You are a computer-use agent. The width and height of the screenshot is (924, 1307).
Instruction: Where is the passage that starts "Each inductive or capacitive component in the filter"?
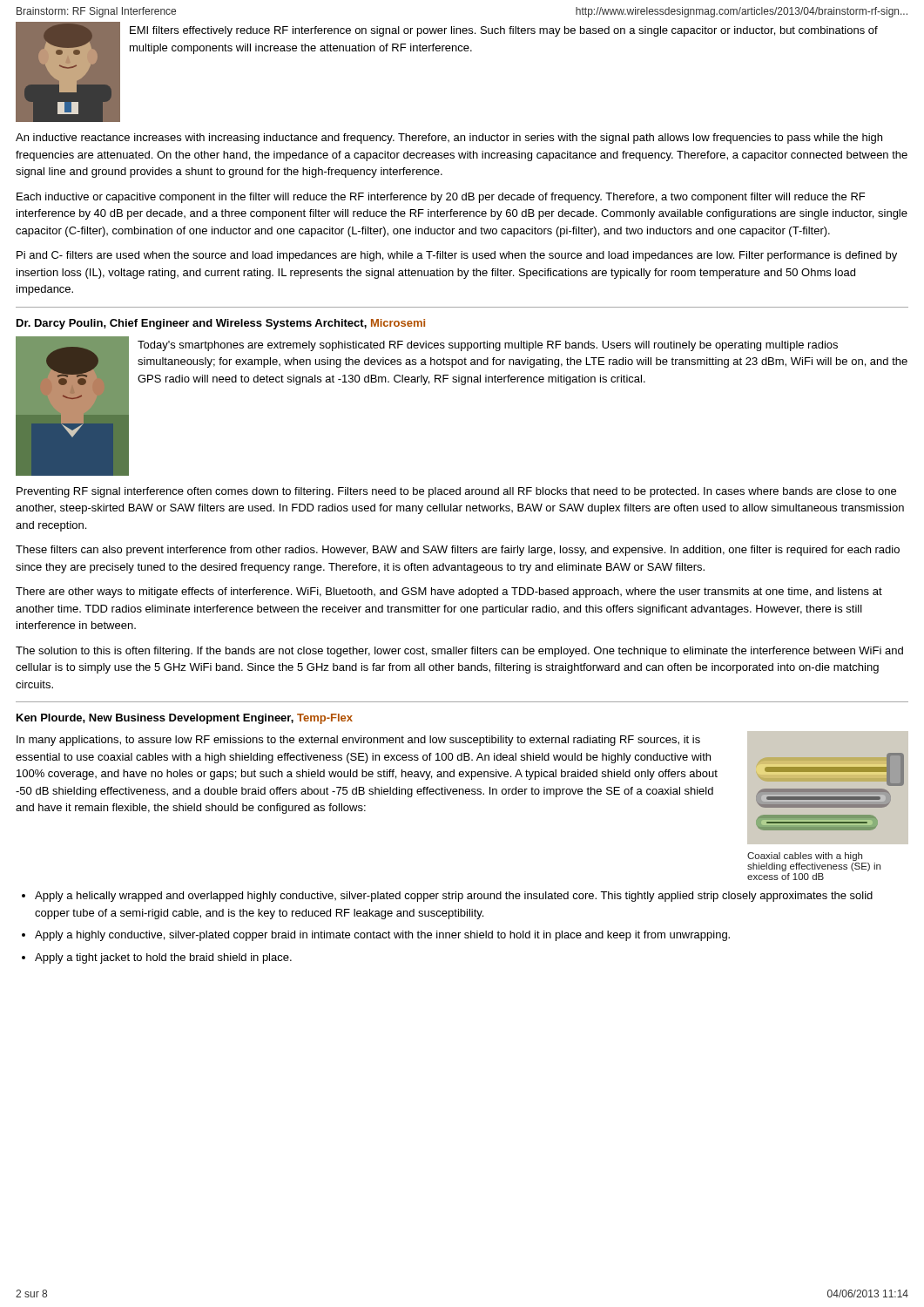[462, 213]
